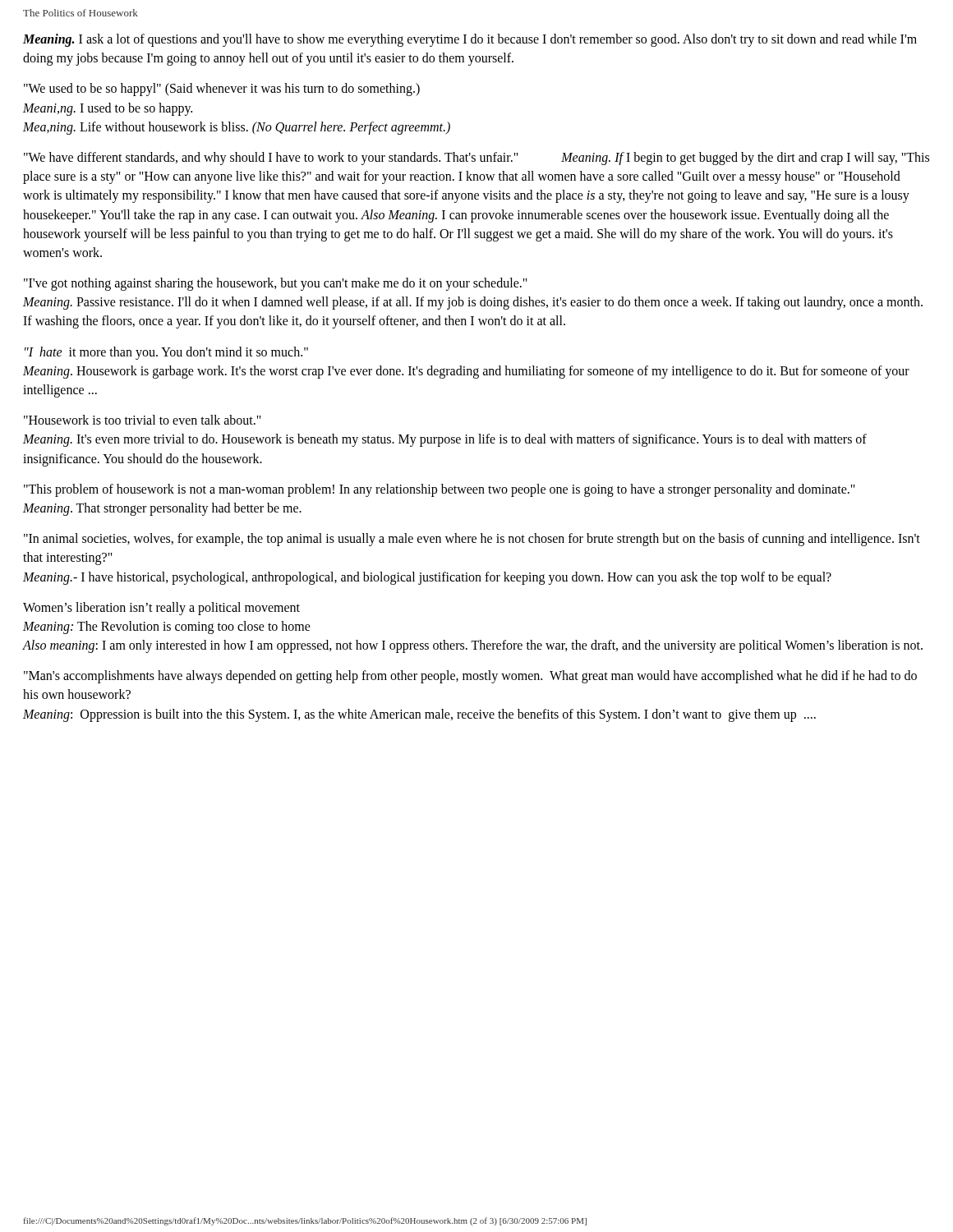
Task: Locate the text block starting ""We have different standards, and why should I"
Action: point(476,205)
